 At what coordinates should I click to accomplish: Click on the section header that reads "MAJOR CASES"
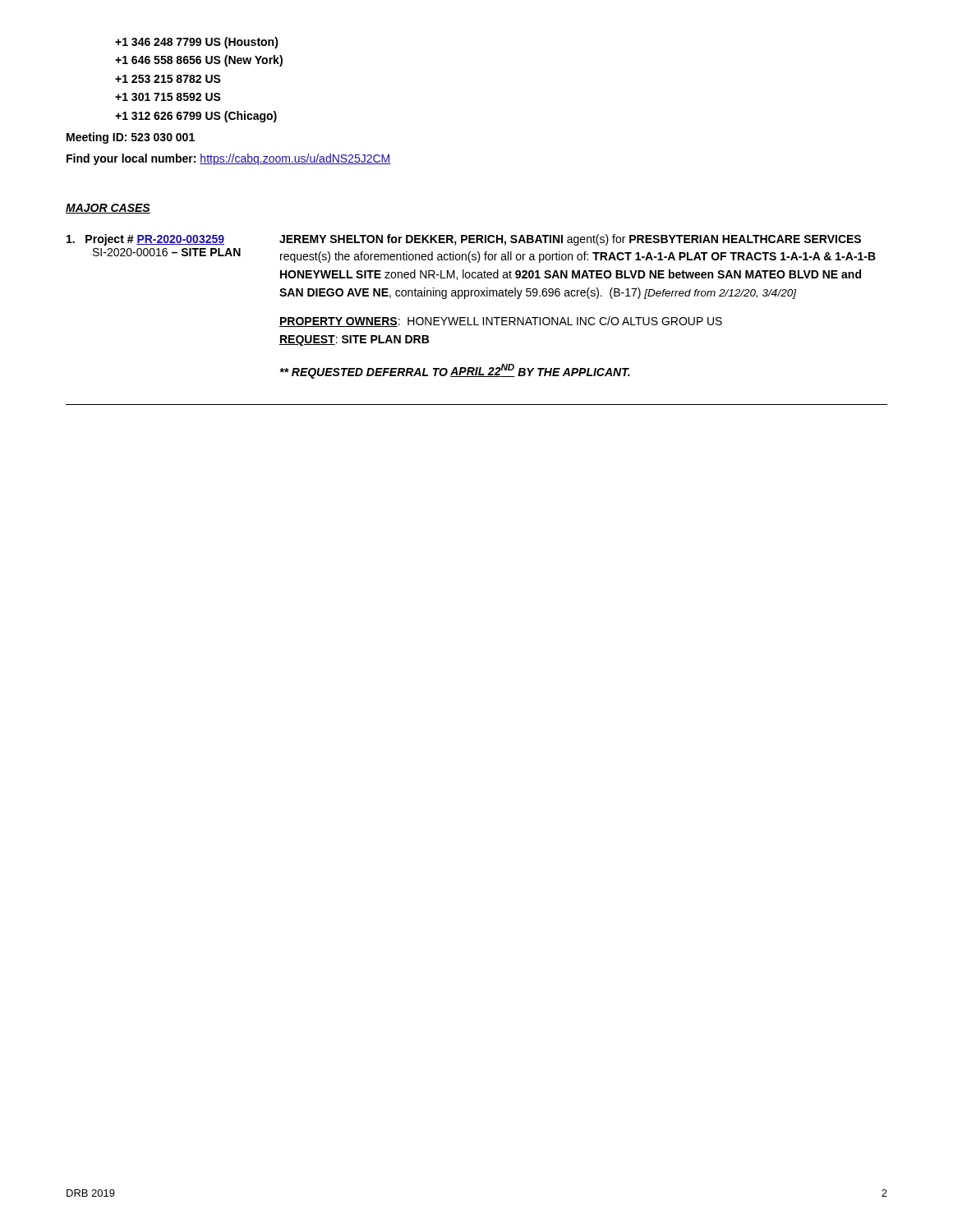pyautogui.click(x=108, y=208)
